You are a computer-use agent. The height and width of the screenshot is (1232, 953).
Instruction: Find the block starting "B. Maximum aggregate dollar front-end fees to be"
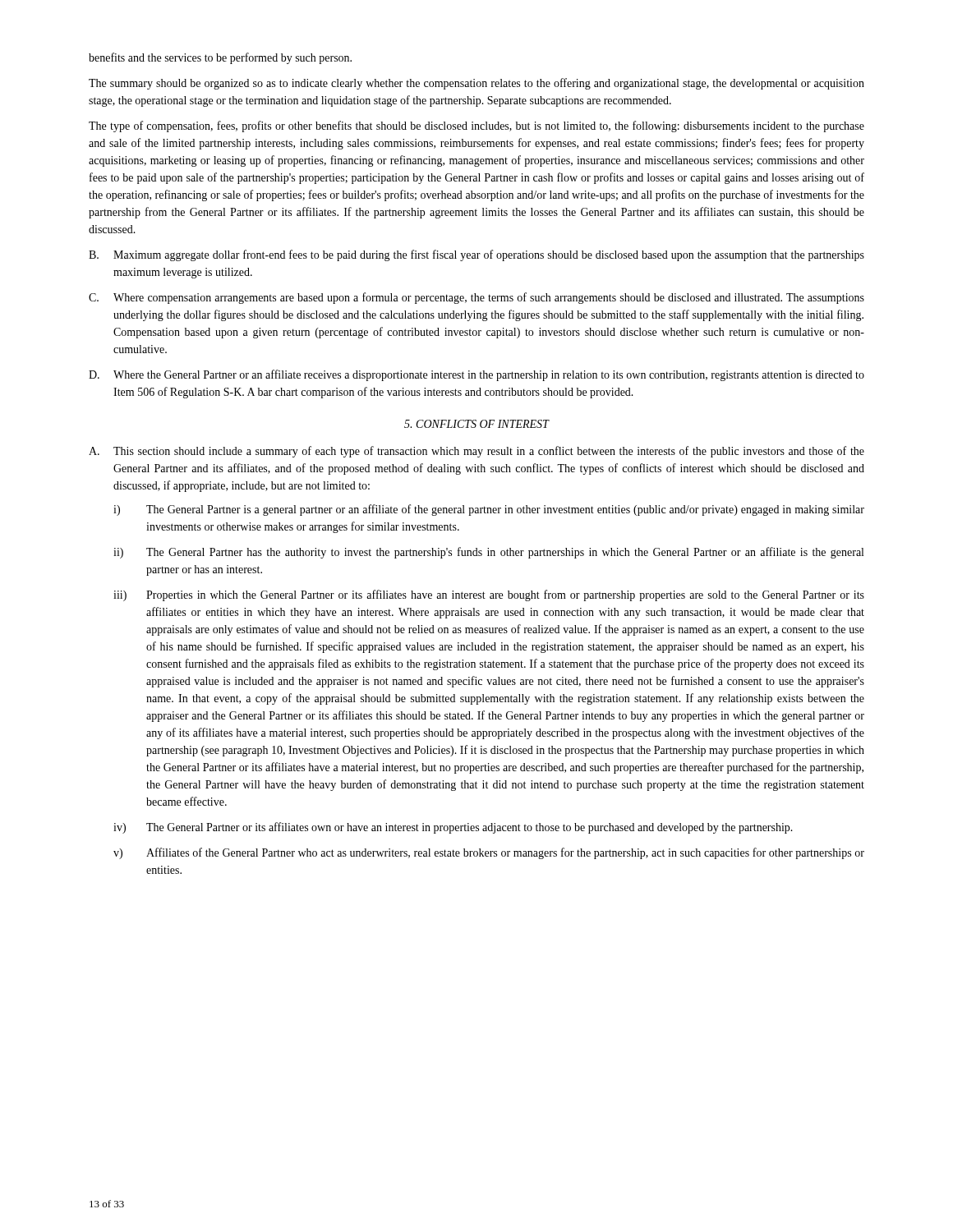point(476,264)
